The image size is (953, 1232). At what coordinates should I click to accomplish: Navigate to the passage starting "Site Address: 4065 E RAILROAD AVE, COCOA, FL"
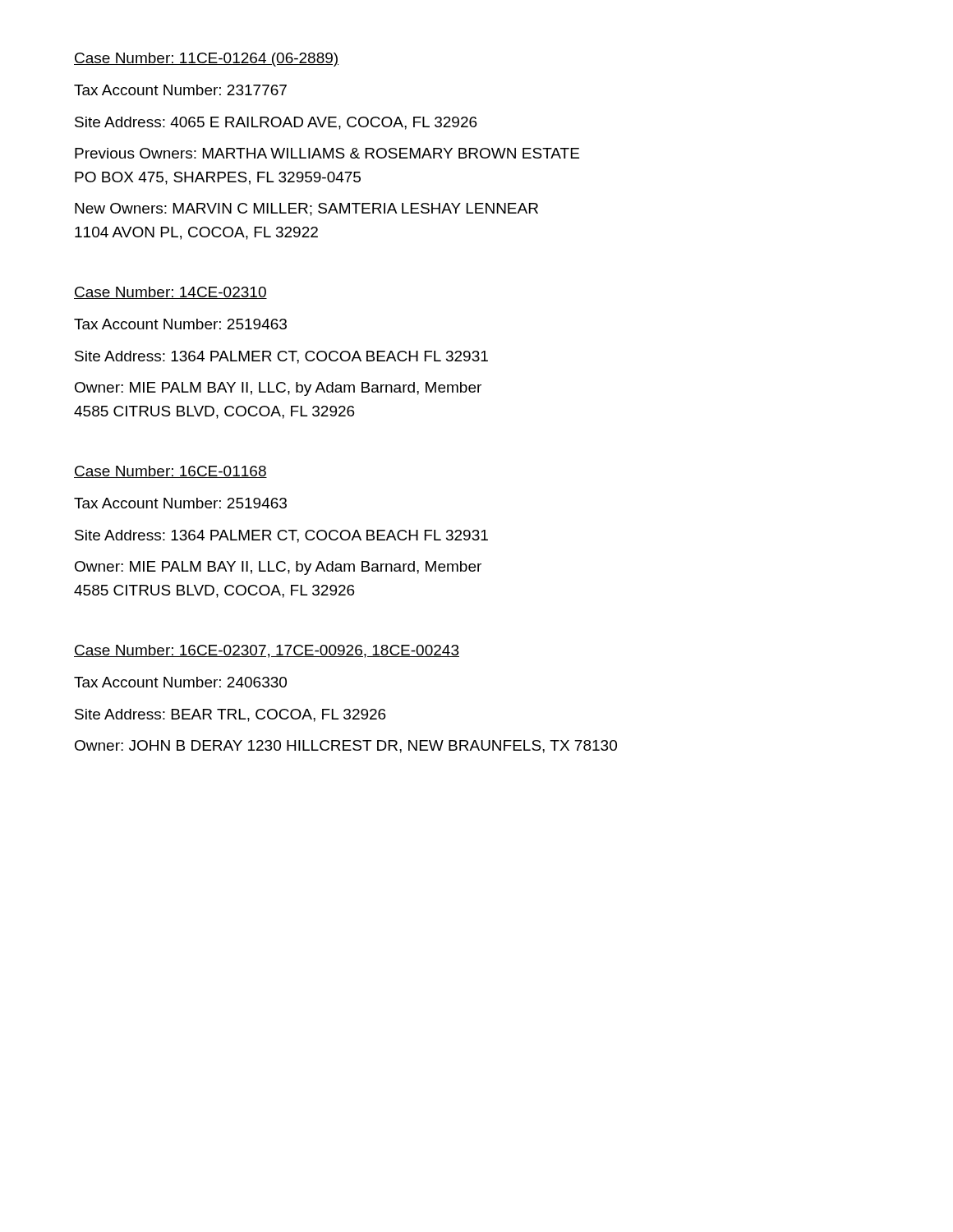(276, 122)
